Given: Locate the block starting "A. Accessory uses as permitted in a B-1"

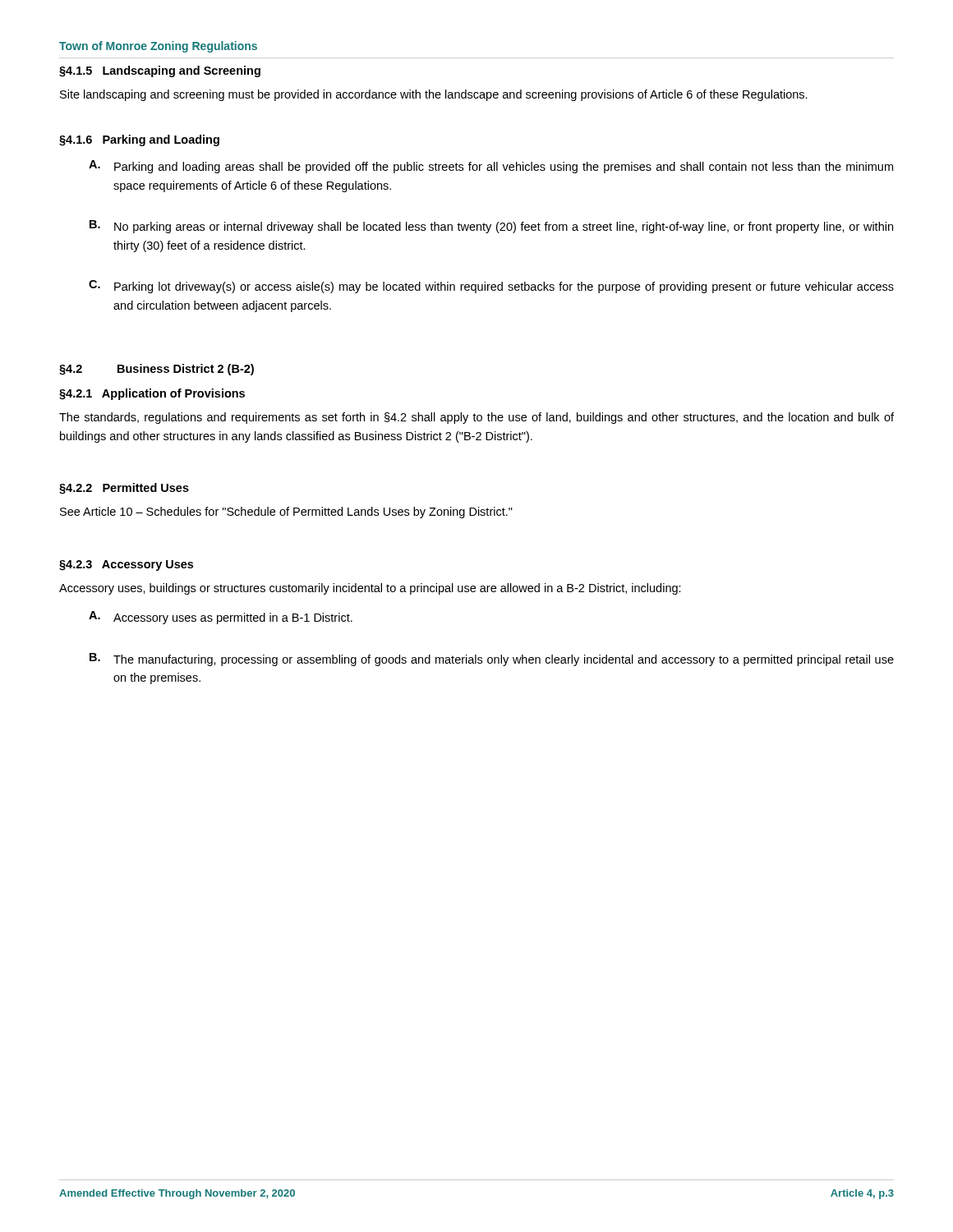Looking at the screenshot, I should [221, 618].
